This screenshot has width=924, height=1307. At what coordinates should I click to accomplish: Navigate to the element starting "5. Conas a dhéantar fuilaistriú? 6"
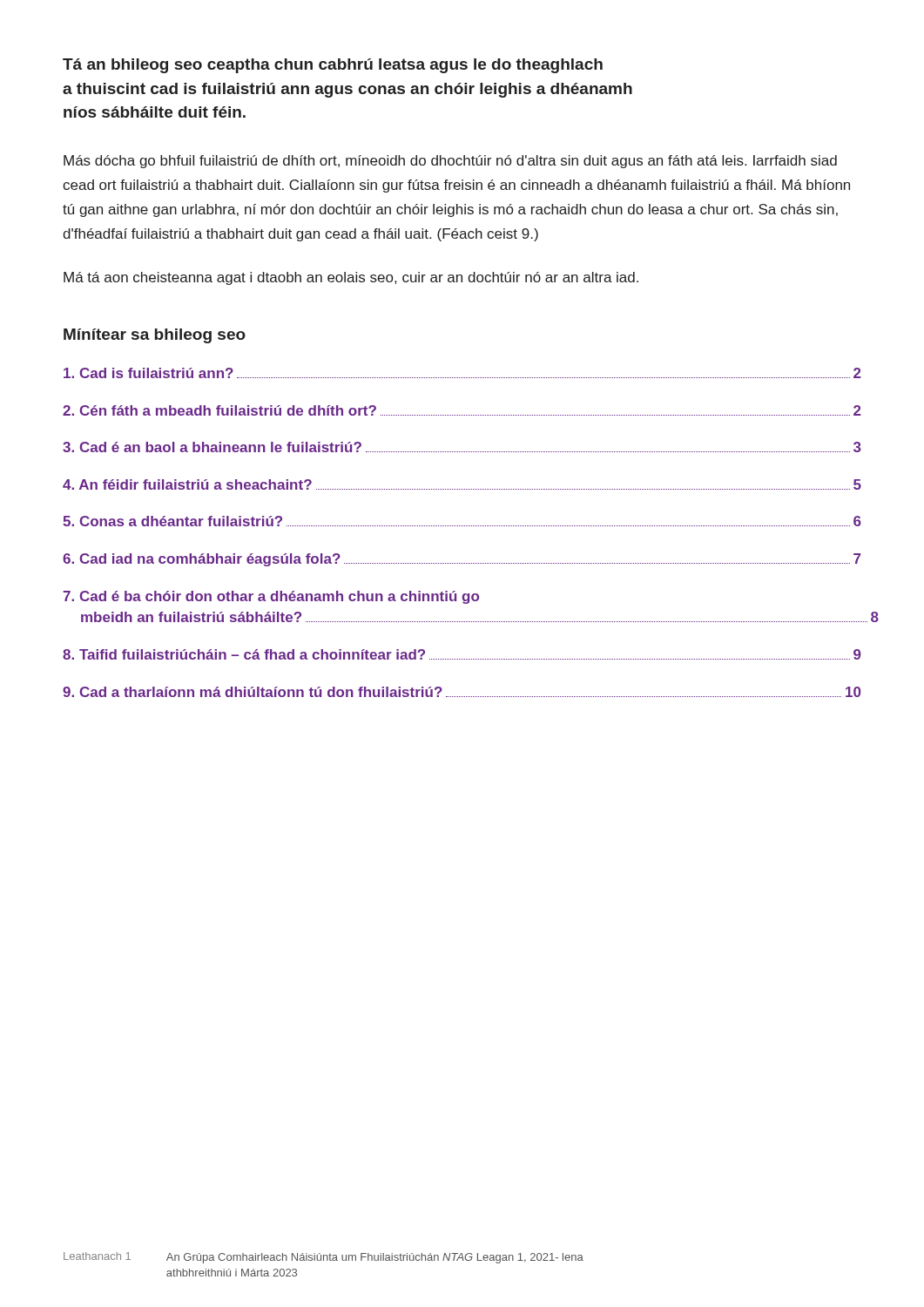coord(462,523)
